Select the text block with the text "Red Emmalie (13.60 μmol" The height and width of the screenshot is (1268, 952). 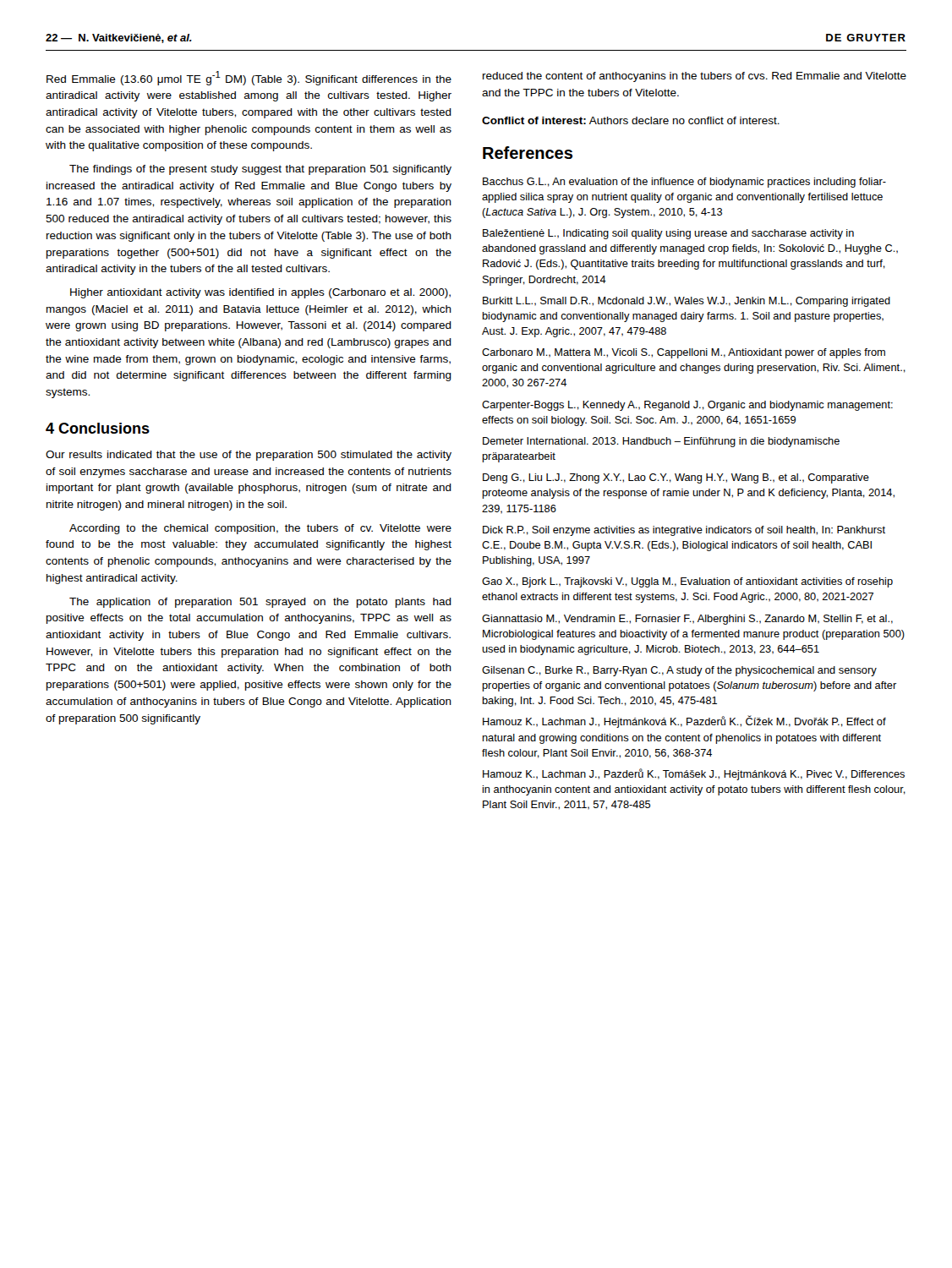click(249, 234)
